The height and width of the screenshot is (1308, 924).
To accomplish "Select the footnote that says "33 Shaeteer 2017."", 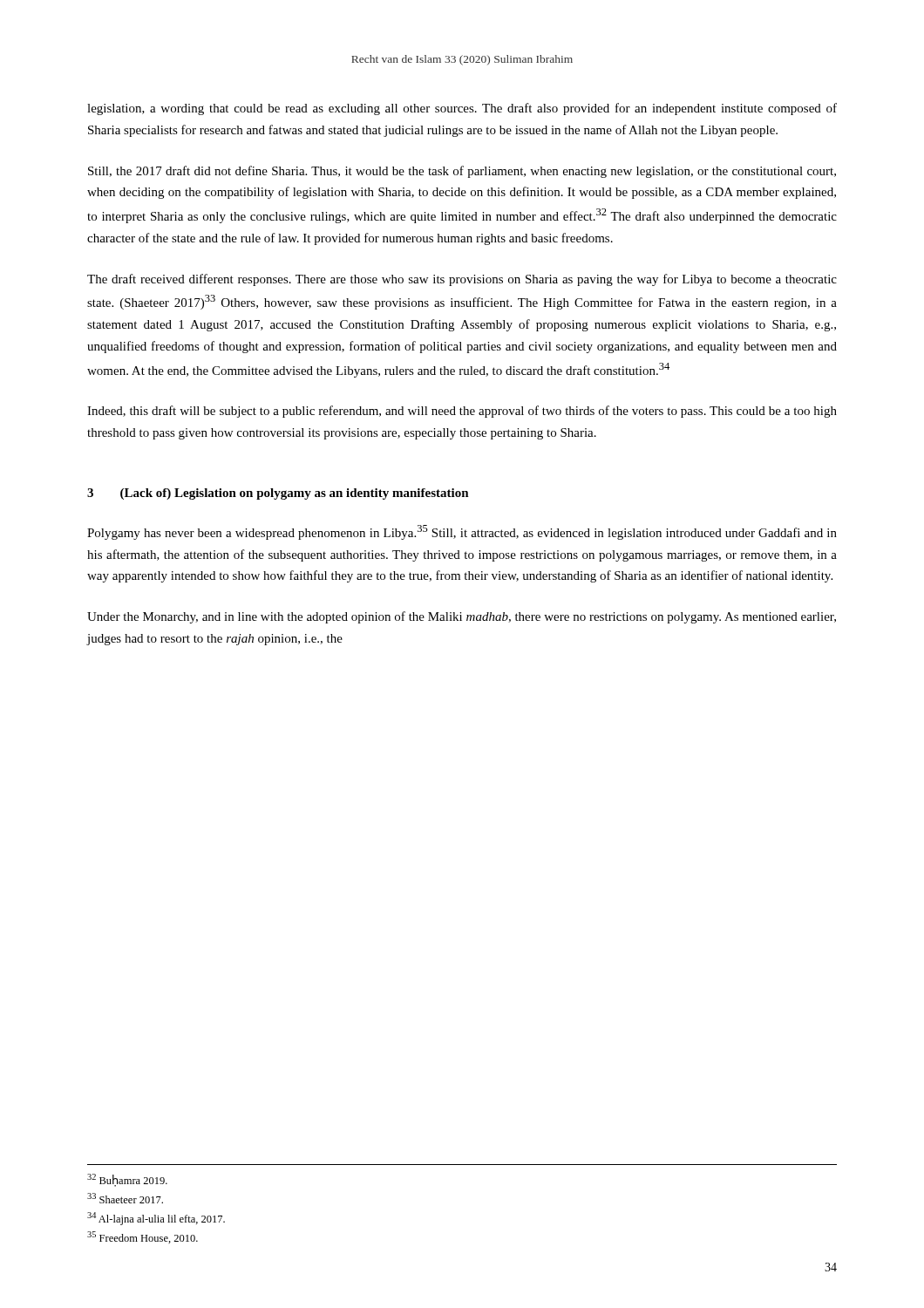I will pos(125,1199).
